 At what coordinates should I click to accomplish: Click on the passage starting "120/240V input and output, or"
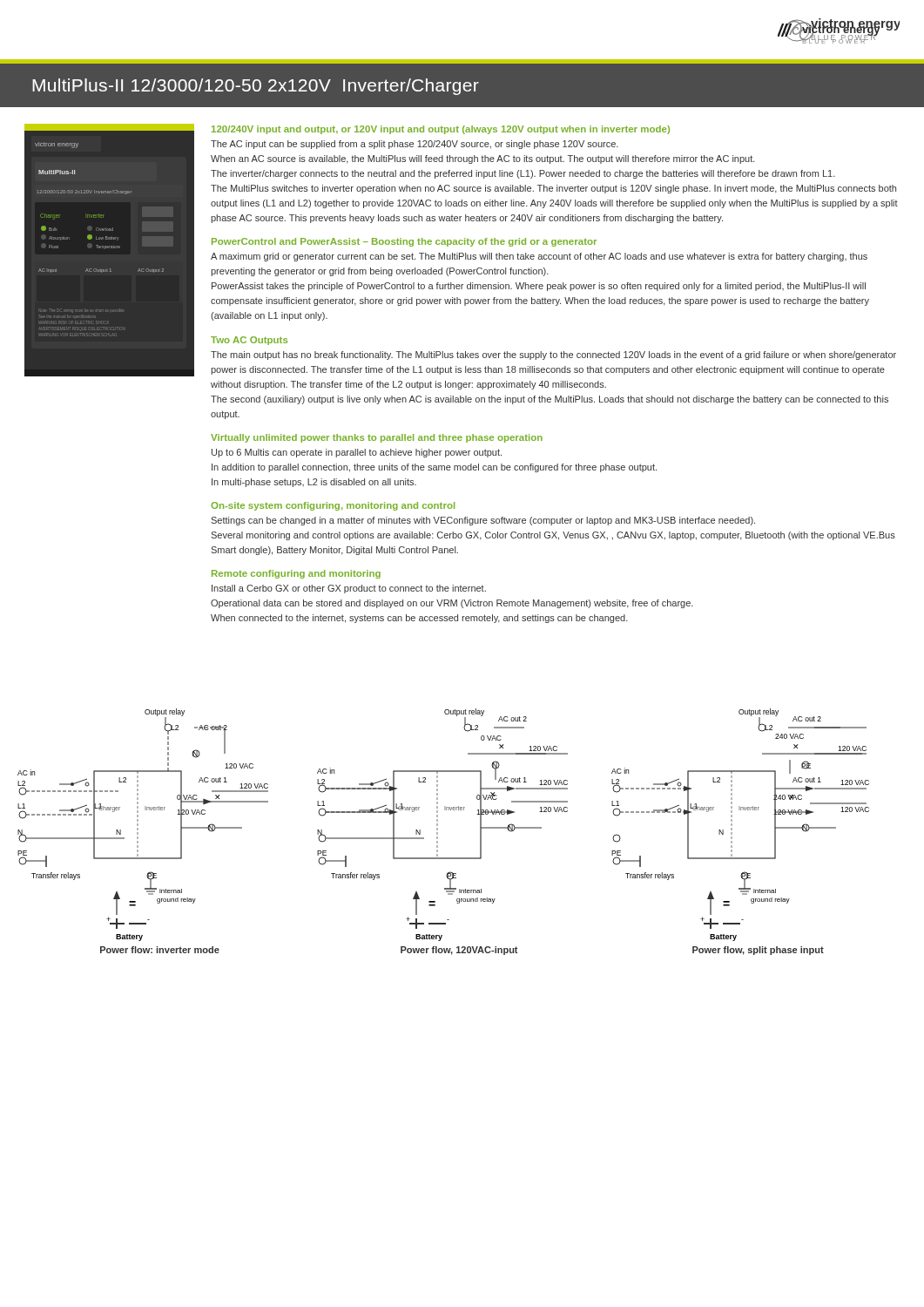tap(441, 129)
